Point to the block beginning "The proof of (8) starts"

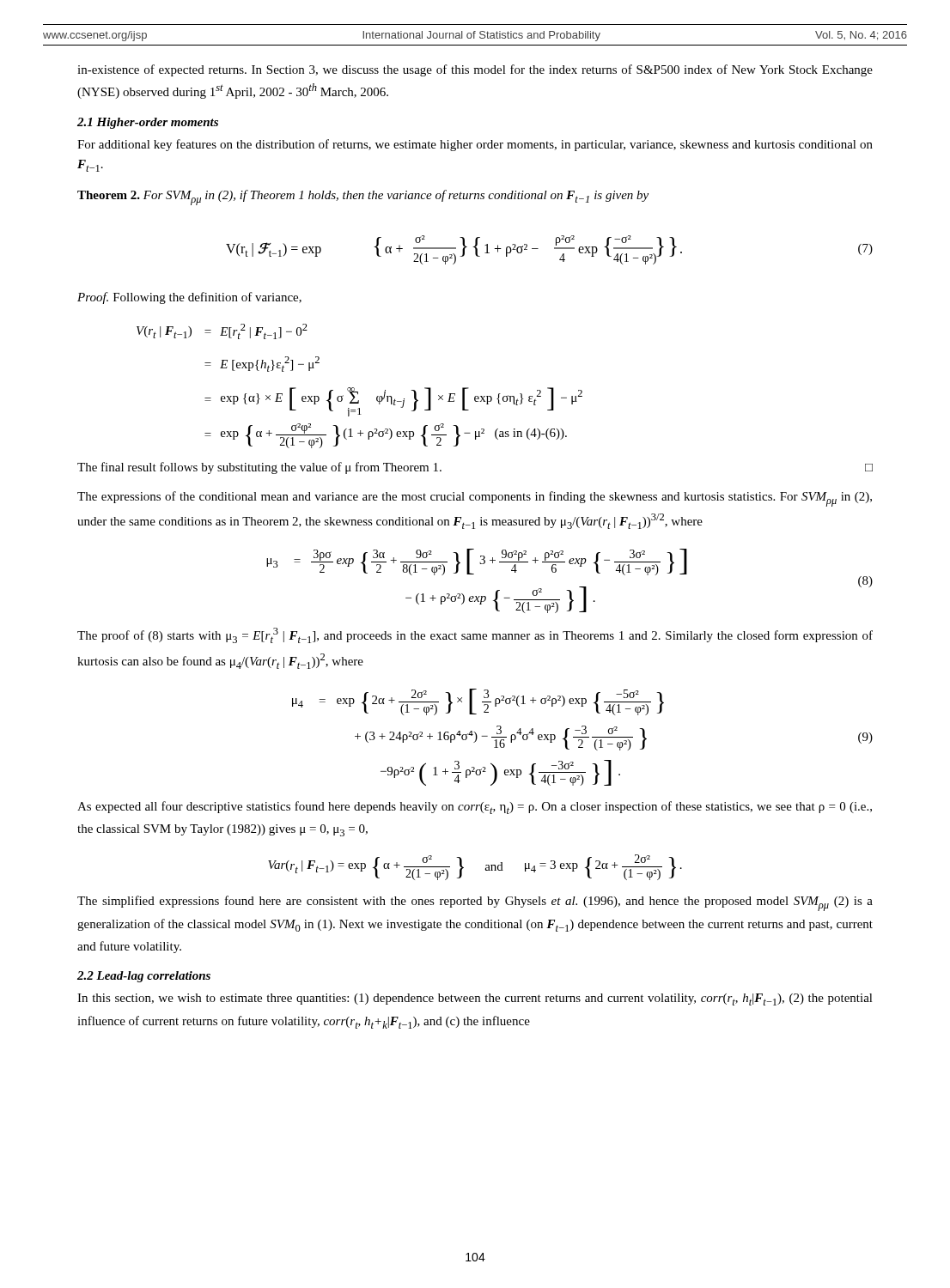[475, 648]
